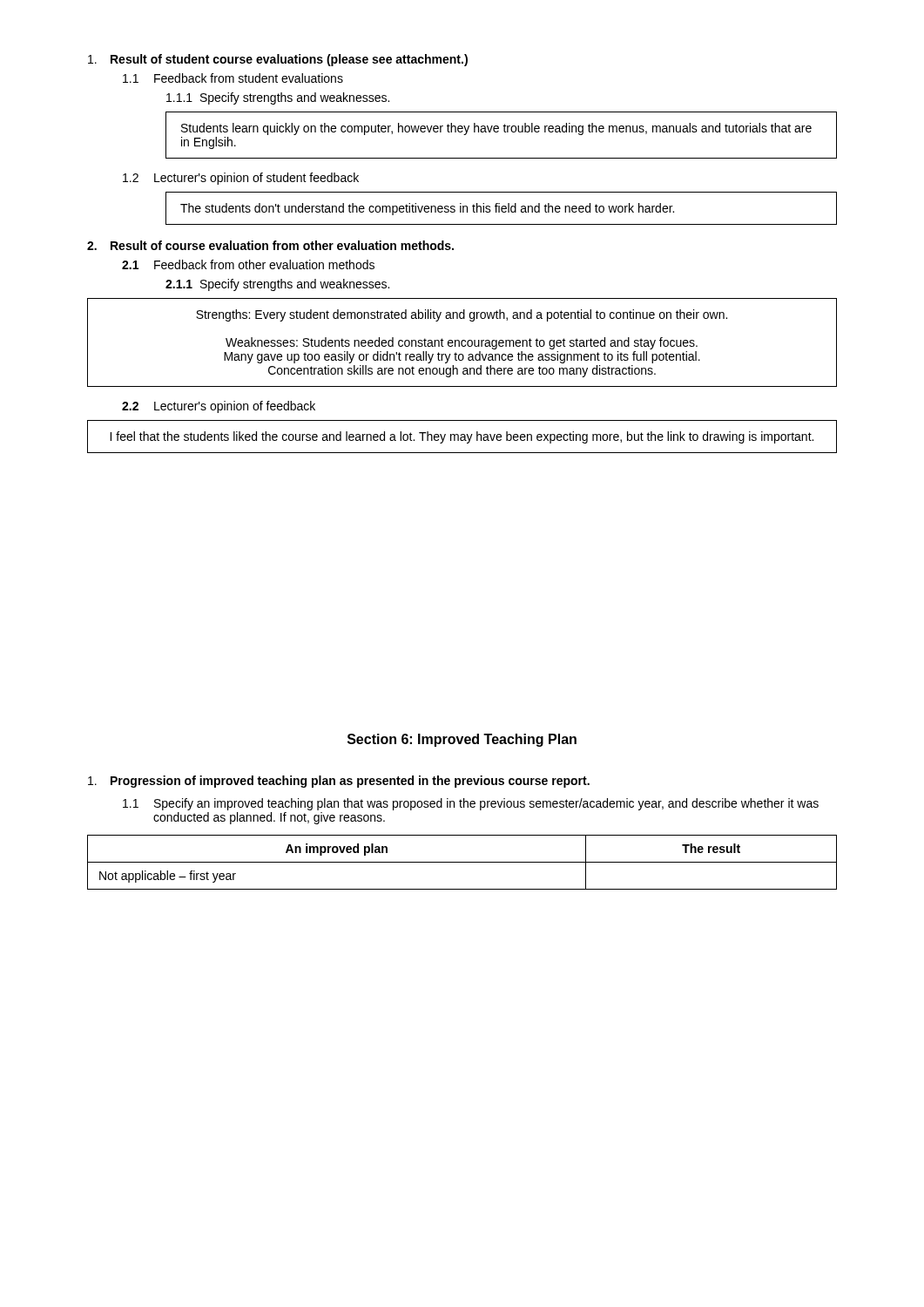Viewport: 924px width, 1307px height.
Task: Find the element starting "I feel that the students liked"
Action: coord(462,437)
